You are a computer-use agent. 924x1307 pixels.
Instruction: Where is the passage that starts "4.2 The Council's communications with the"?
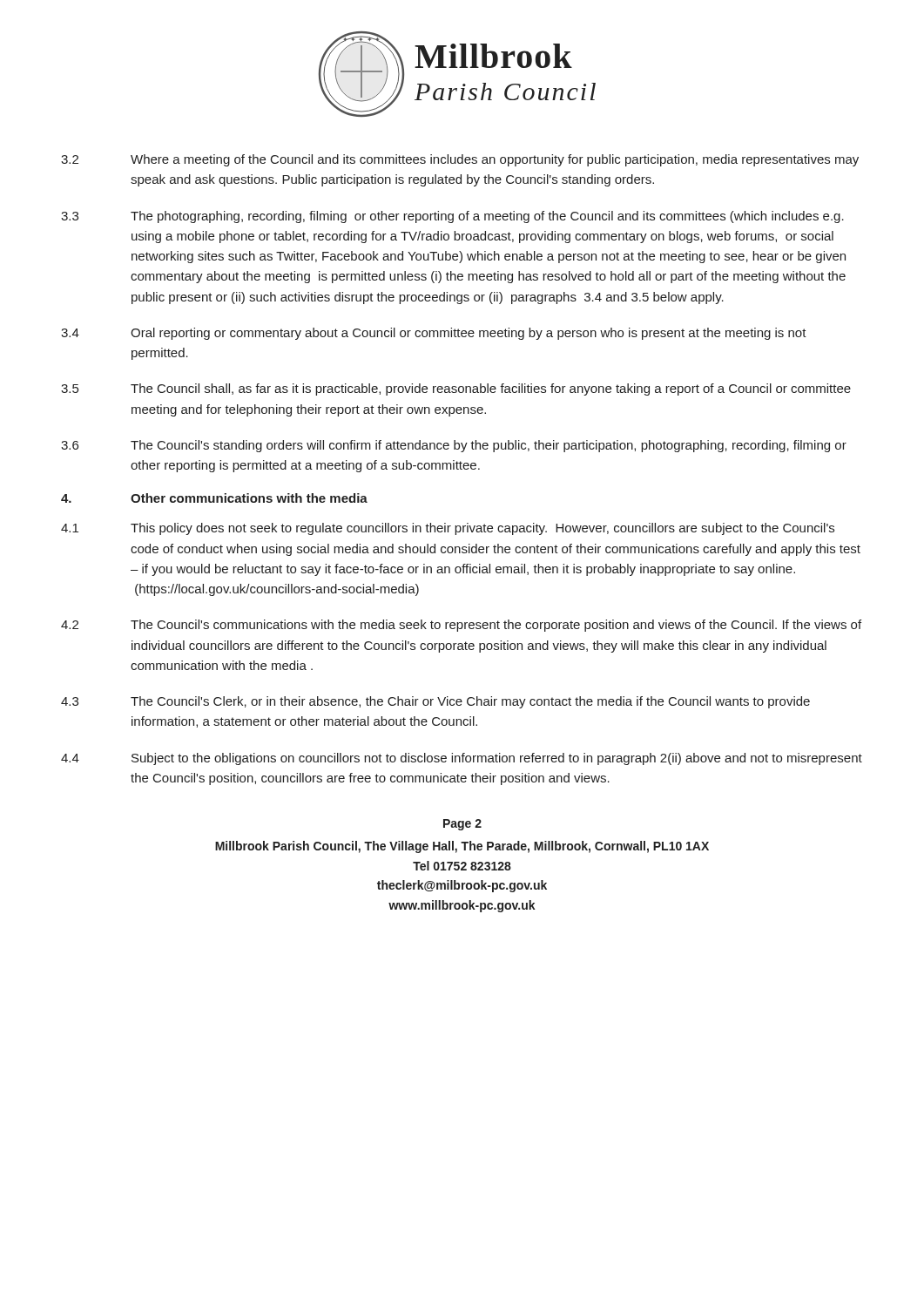point(462,645)
